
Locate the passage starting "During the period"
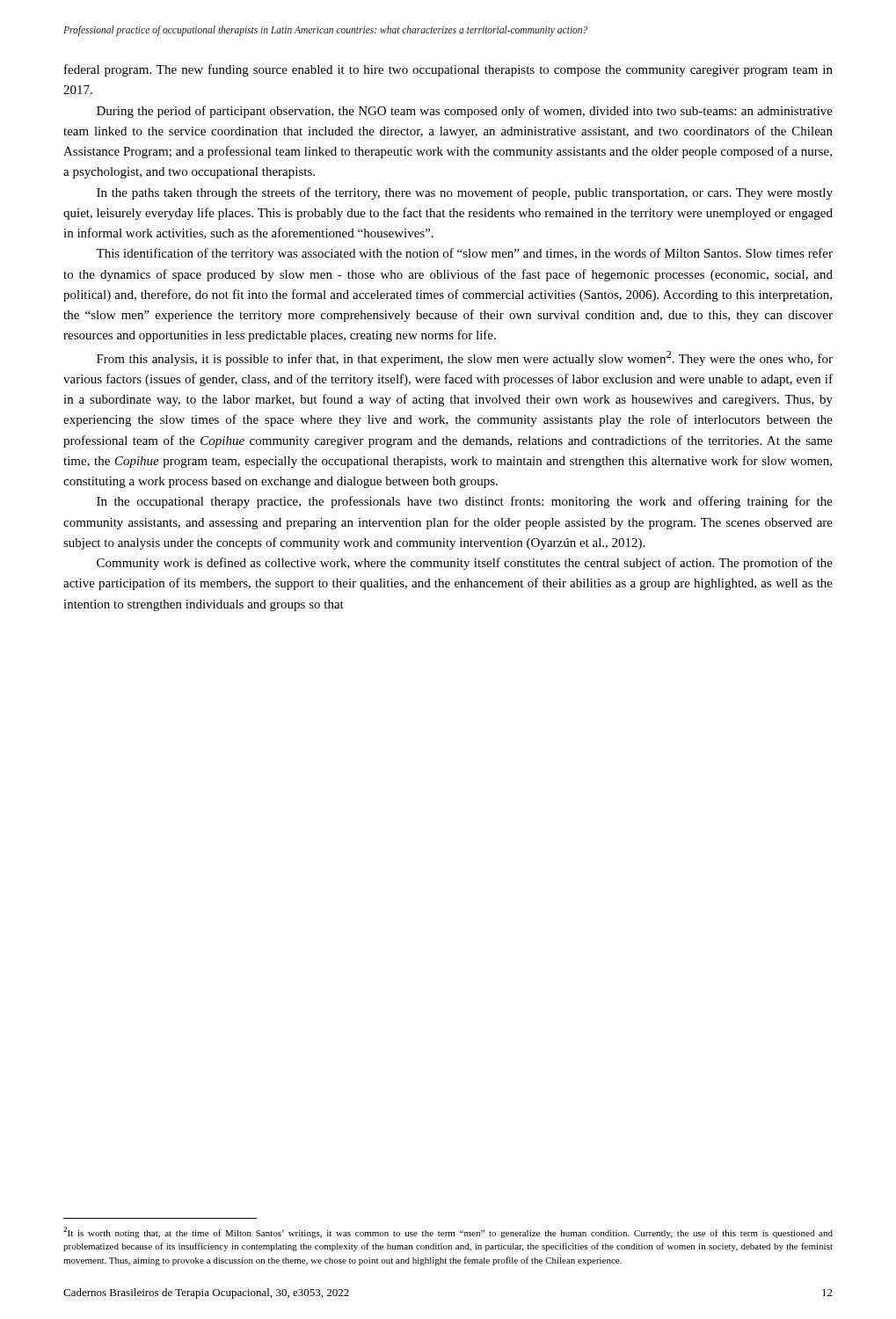tap(448, 142)
